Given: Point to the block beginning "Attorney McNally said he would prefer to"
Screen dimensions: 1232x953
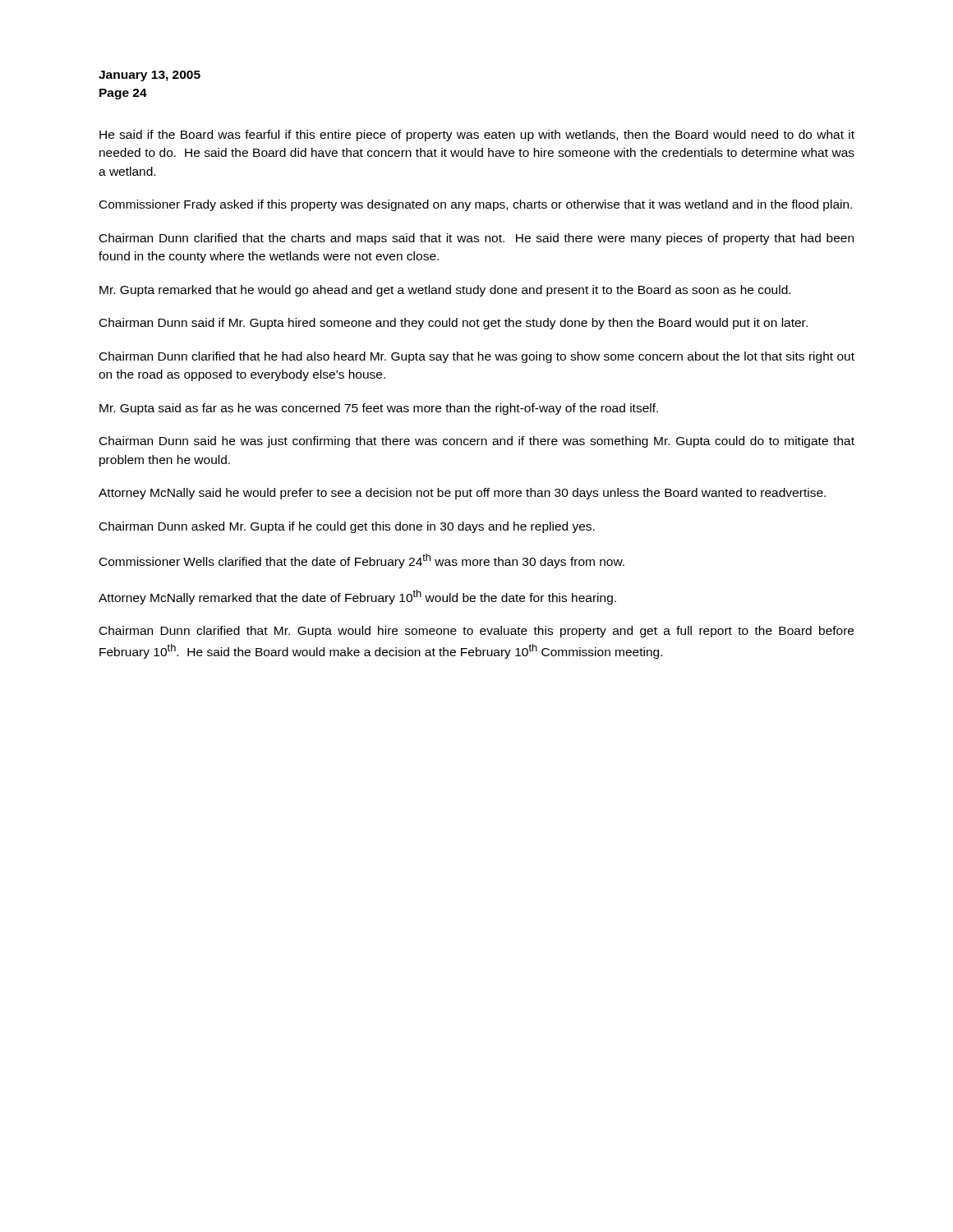Looking at the screenshot, I should 463,492.
